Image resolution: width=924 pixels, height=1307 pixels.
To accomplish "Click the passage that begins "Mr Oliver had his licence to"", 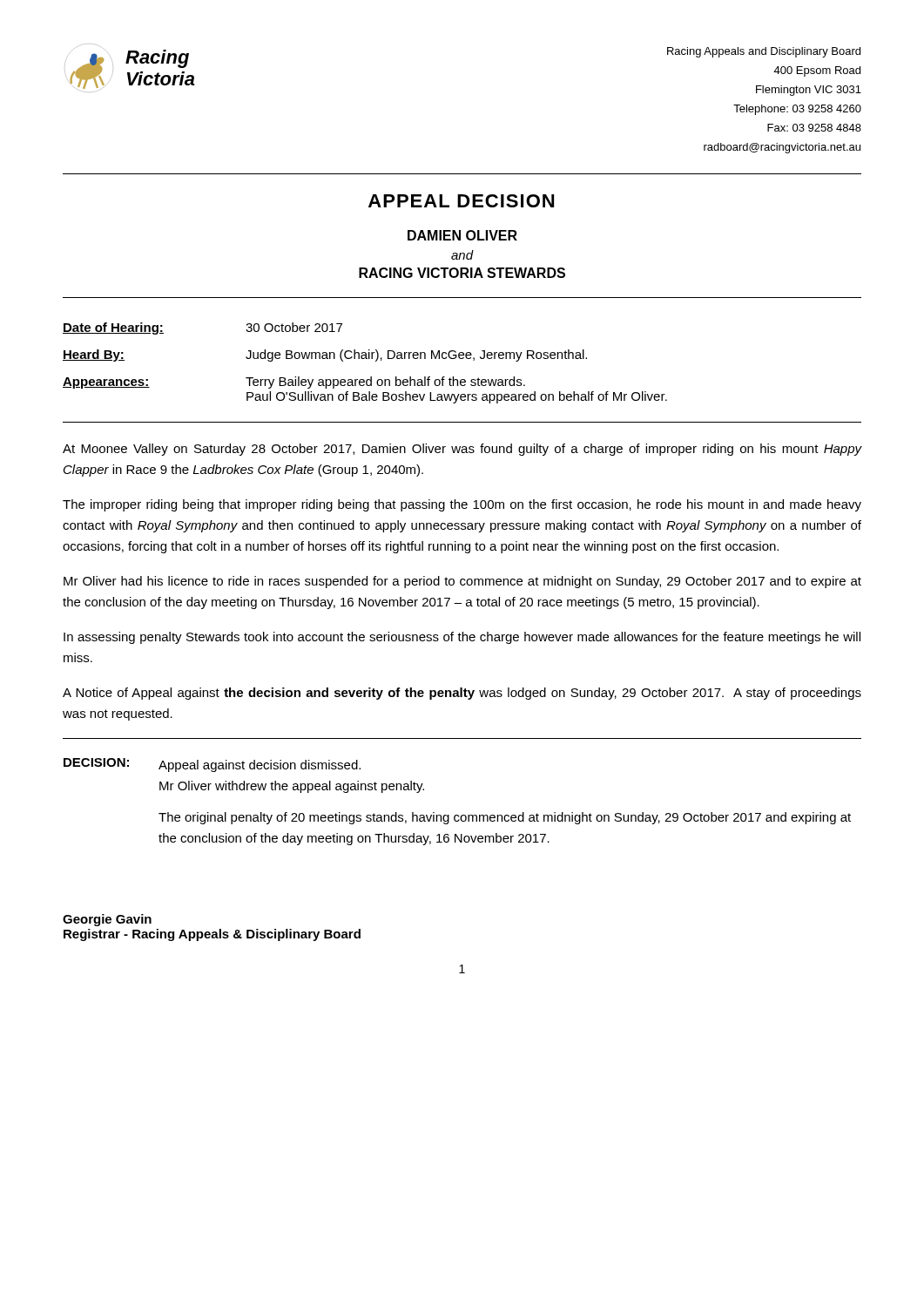I will (462, 591).
